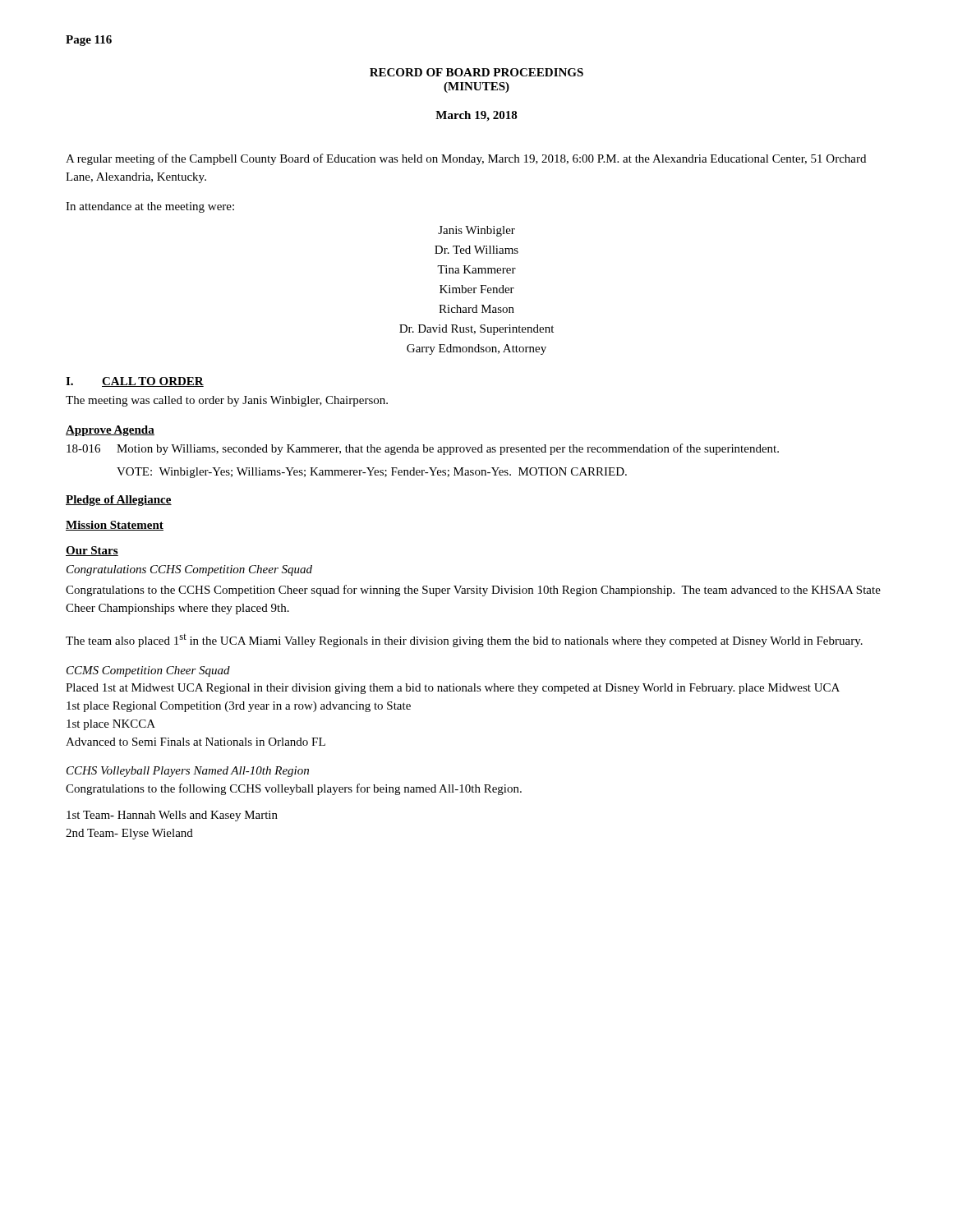The height and width of the screenshot is (1232, 953).
Task: Find the block on this page that starts "VOTE: Winbigler-Yes; Williams-Yes; Kammerer-Yes;"
Action: coord(372,471)
